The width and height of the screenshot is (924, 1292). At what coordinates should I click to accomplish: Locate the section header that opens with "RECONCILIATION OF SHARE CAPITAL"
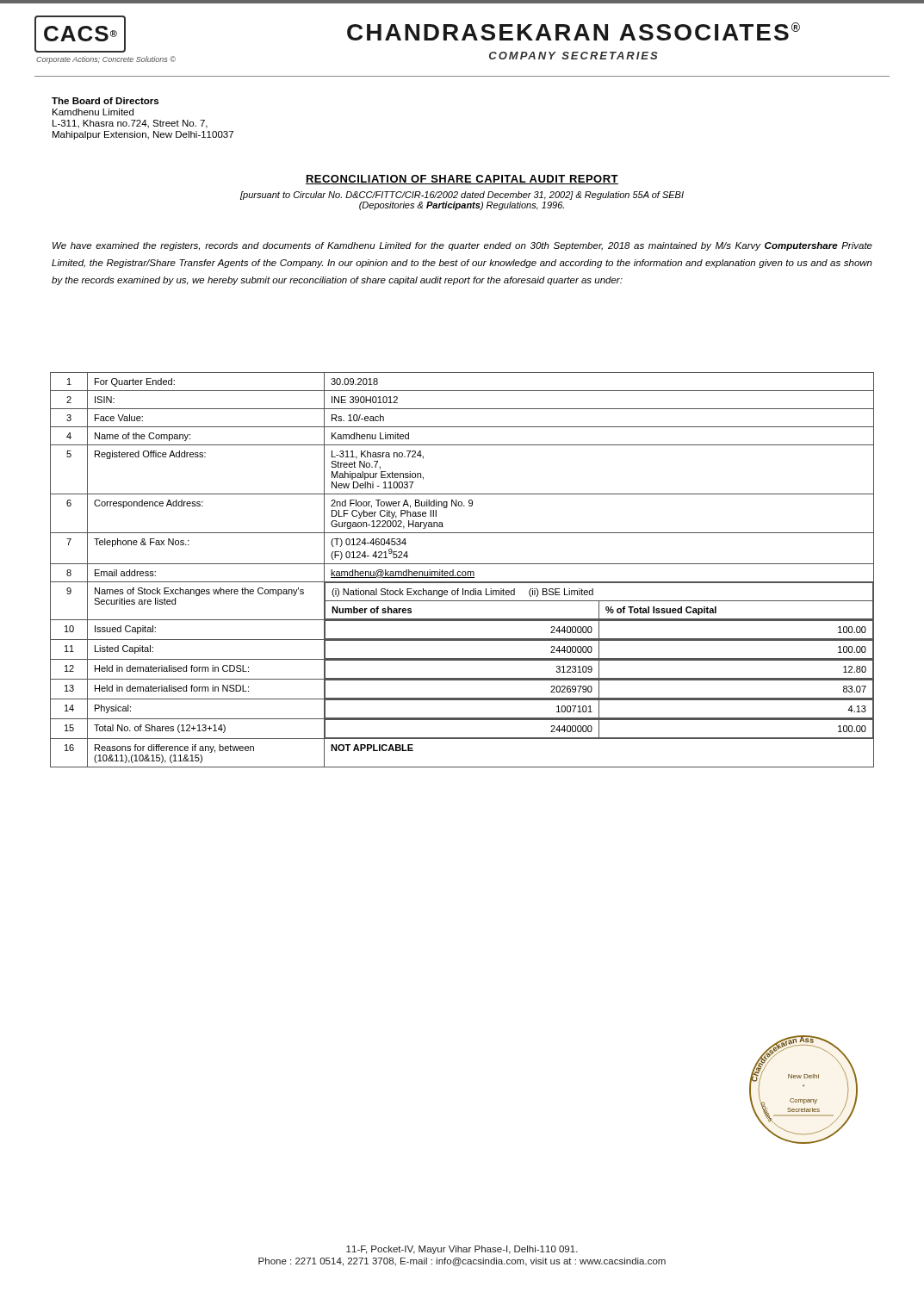click(x=462, y=191)
